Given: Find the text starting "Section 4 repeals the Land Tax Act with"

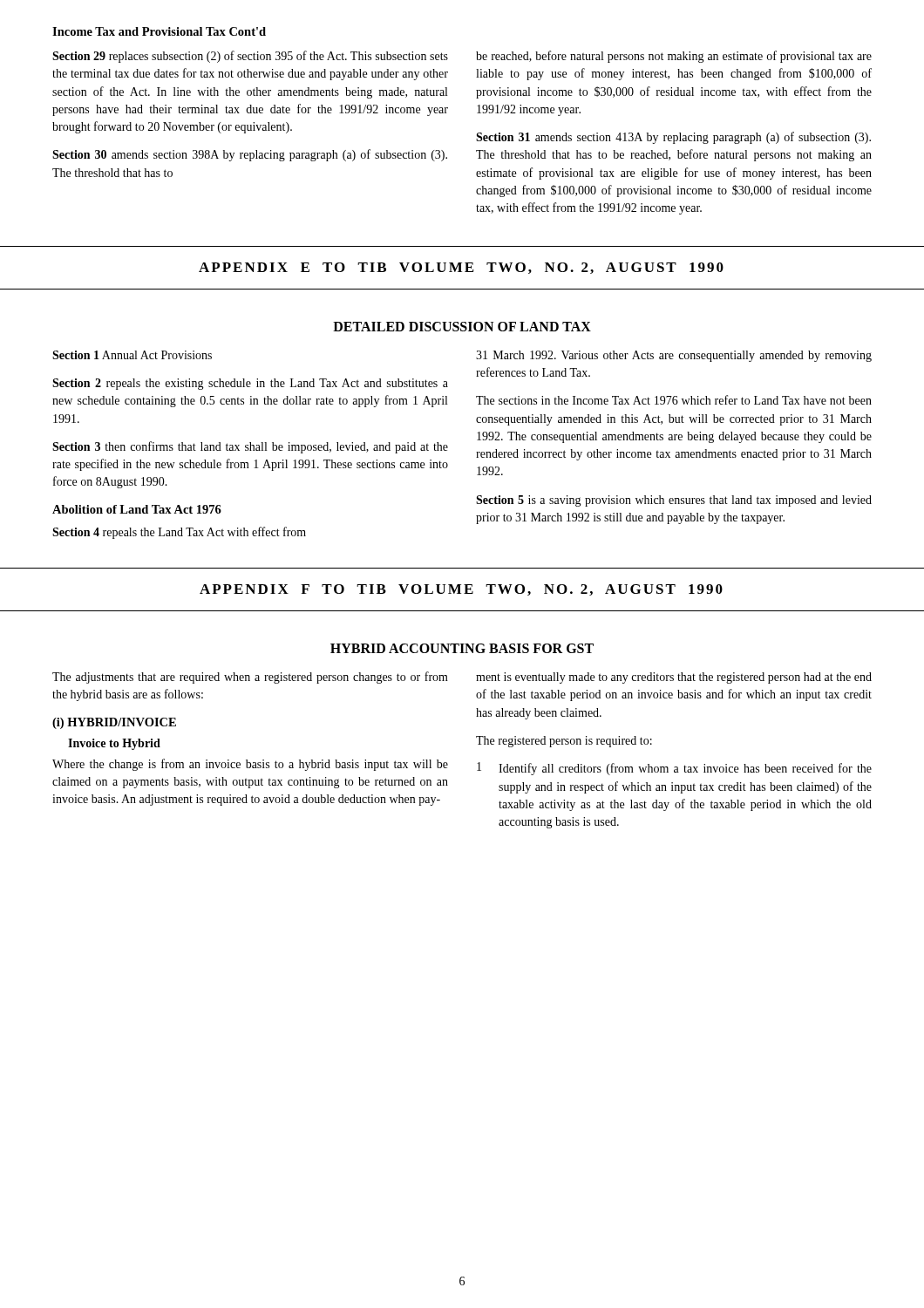Looking at the screenshot, I should pyautogui.click(x=250, y=533).
